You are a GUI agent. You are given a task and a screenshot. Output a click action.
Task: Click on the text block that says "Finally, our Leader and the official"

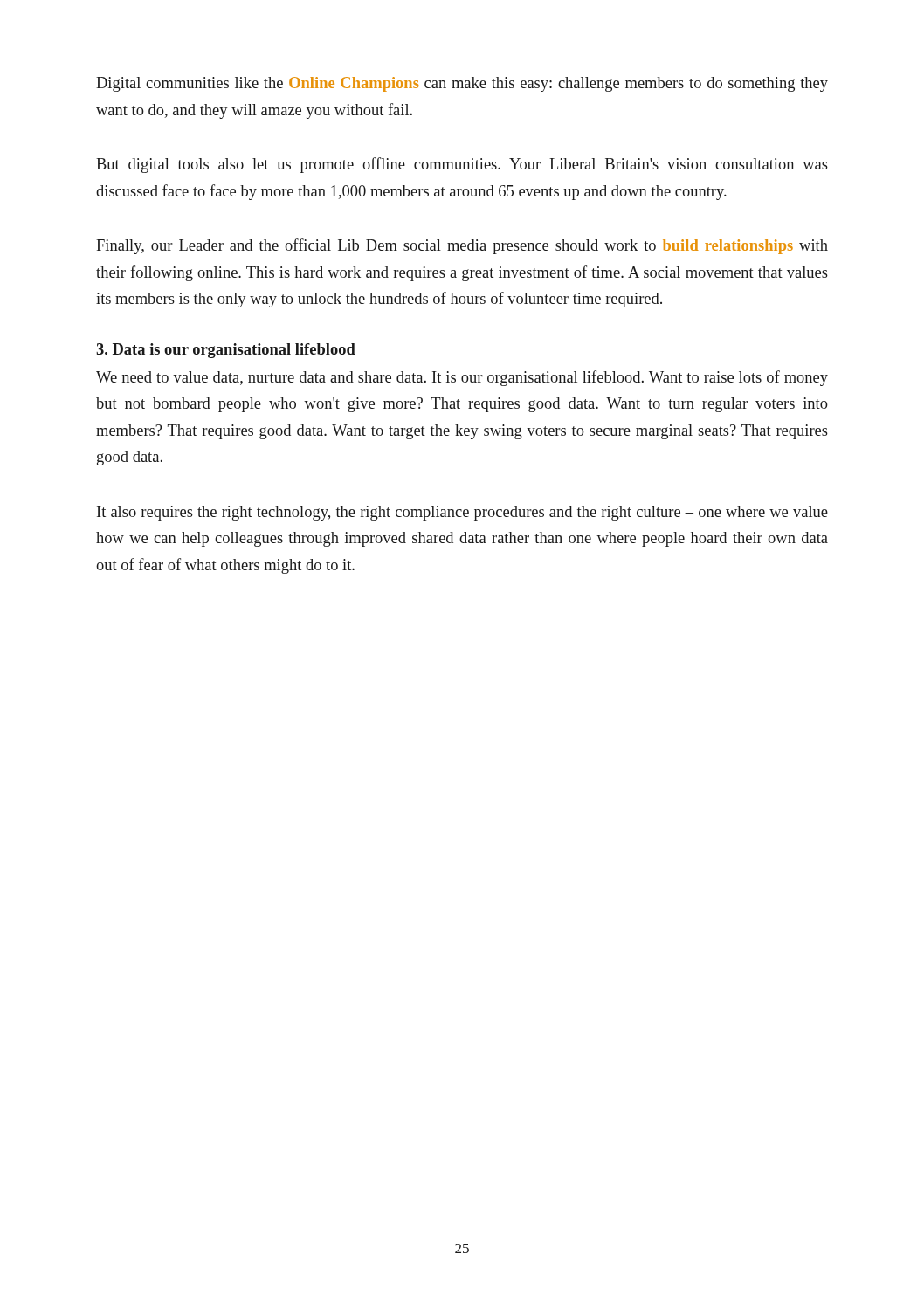click(x=462, y=272)
